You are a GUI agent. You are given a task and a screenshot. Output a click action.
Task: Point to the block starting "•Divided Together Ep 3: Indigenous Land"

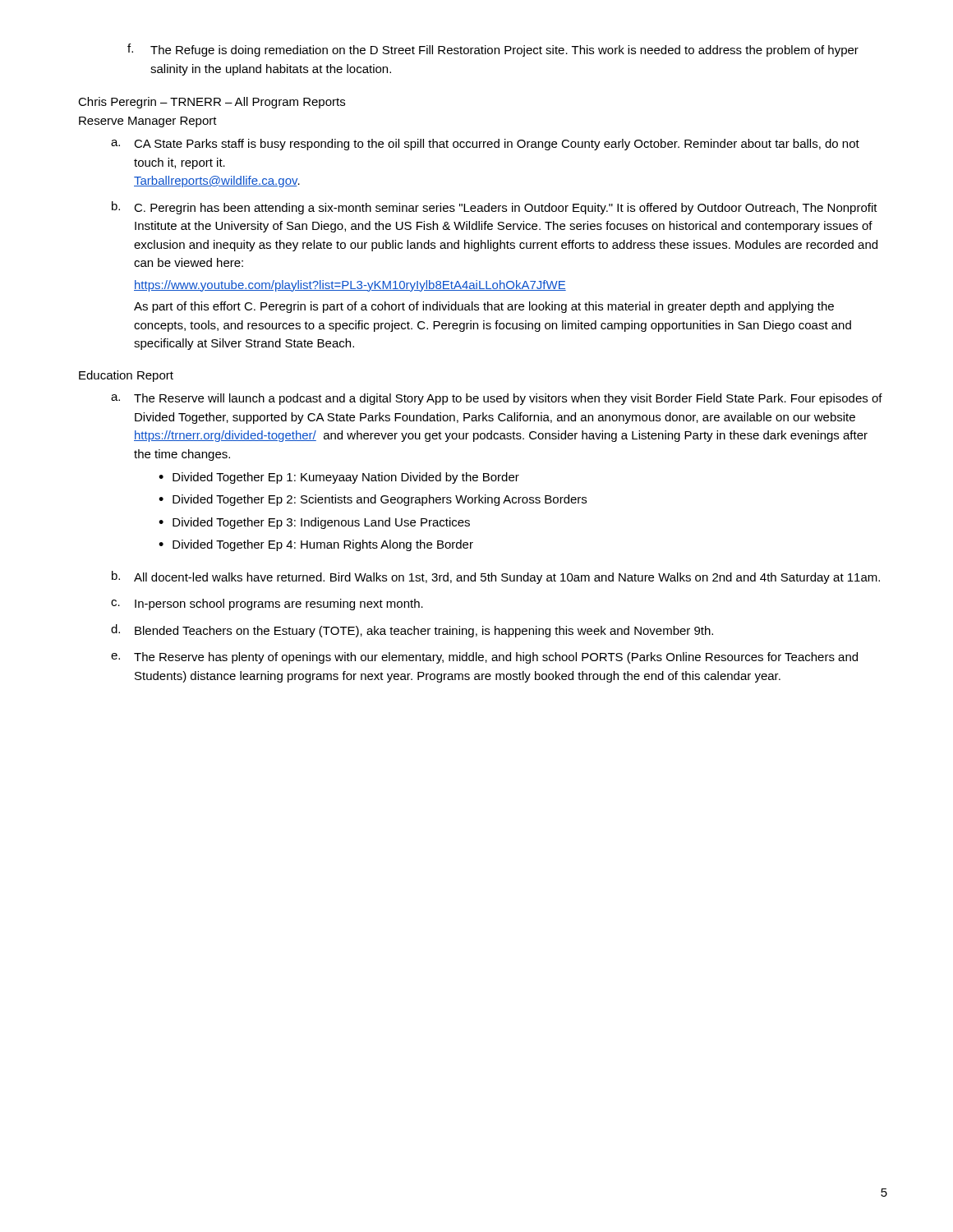click(x=314, y=523)
